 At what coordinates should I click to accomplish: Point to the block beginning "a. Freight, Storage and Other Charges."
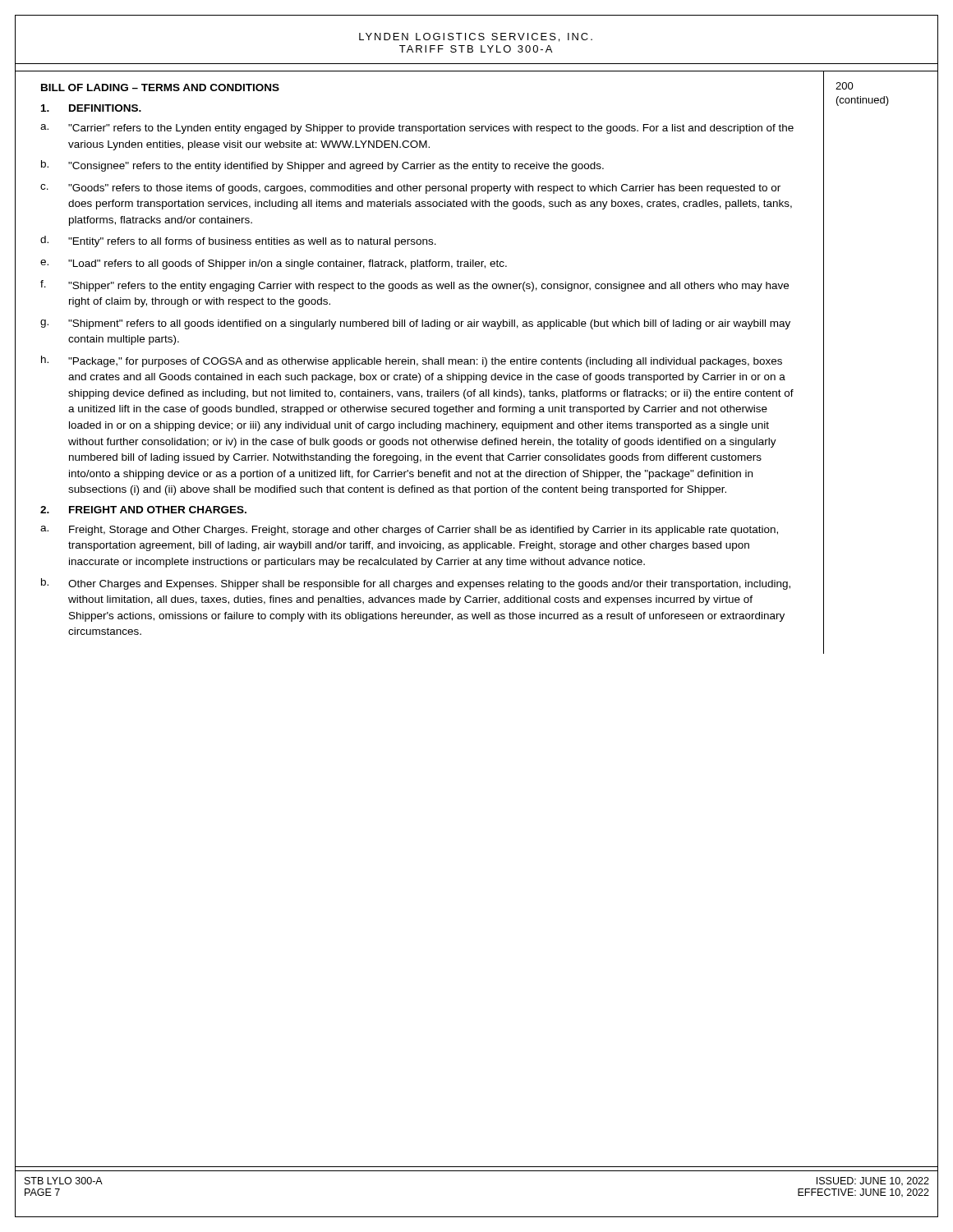click(x=419, y=545)
